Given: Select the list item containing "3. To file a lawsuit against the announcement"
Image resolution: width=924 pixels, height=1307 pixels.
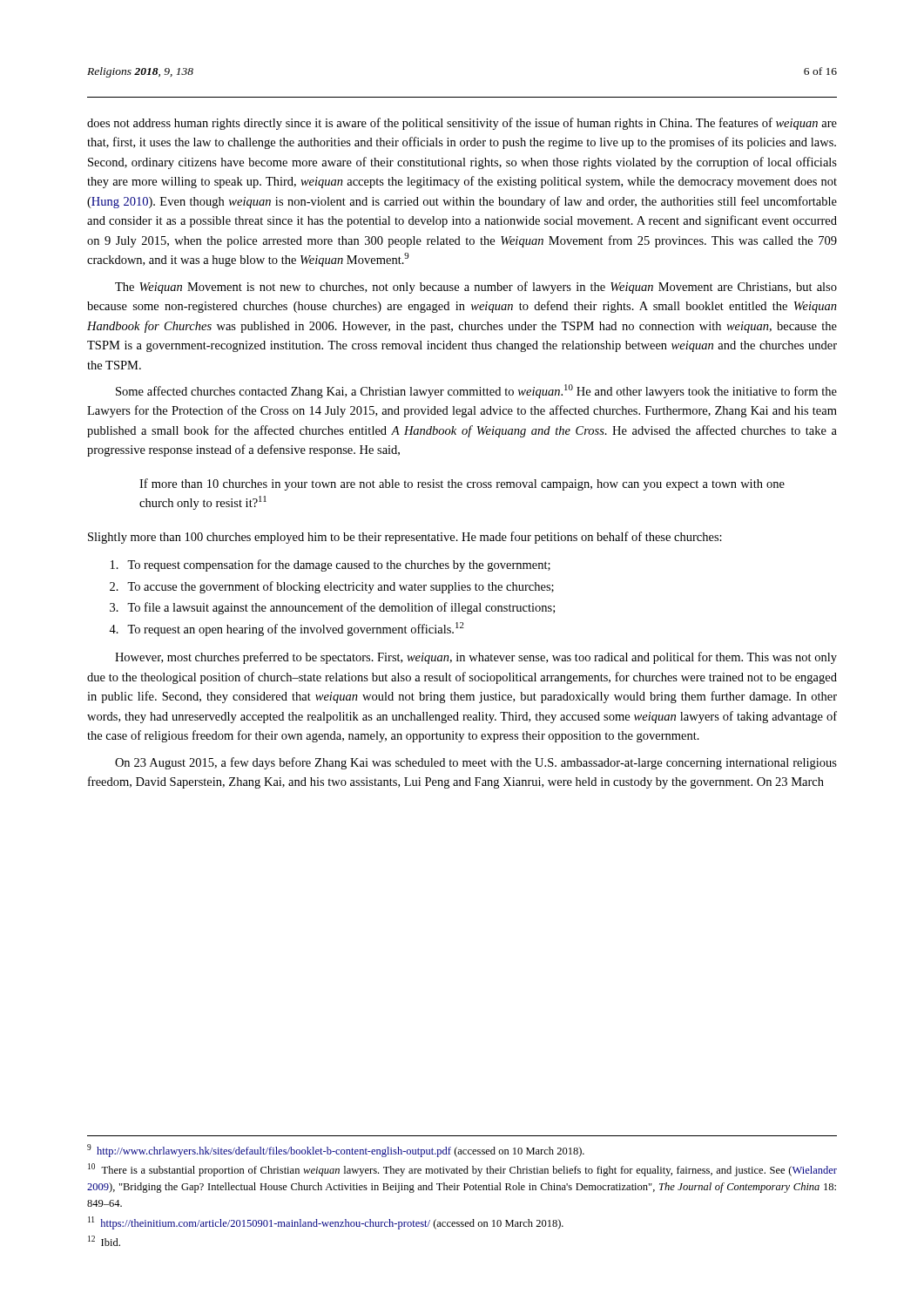Looking at the screenshot, I should coord(462,608).
